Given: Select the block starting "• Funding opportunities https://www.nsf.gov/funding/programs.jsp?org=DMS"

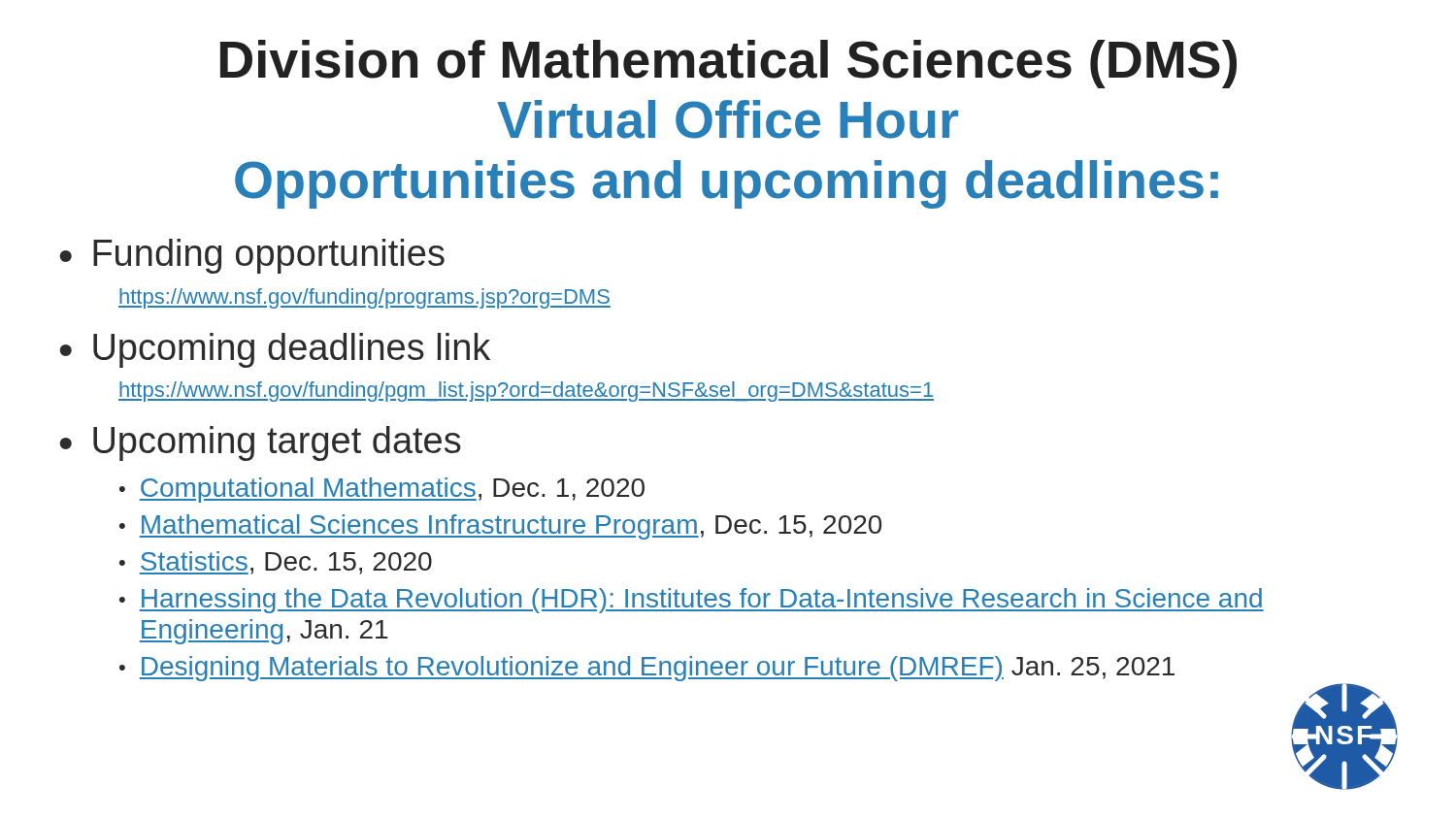Looking at the screenshot, I should pyautogui.click(x=252, y=256).
